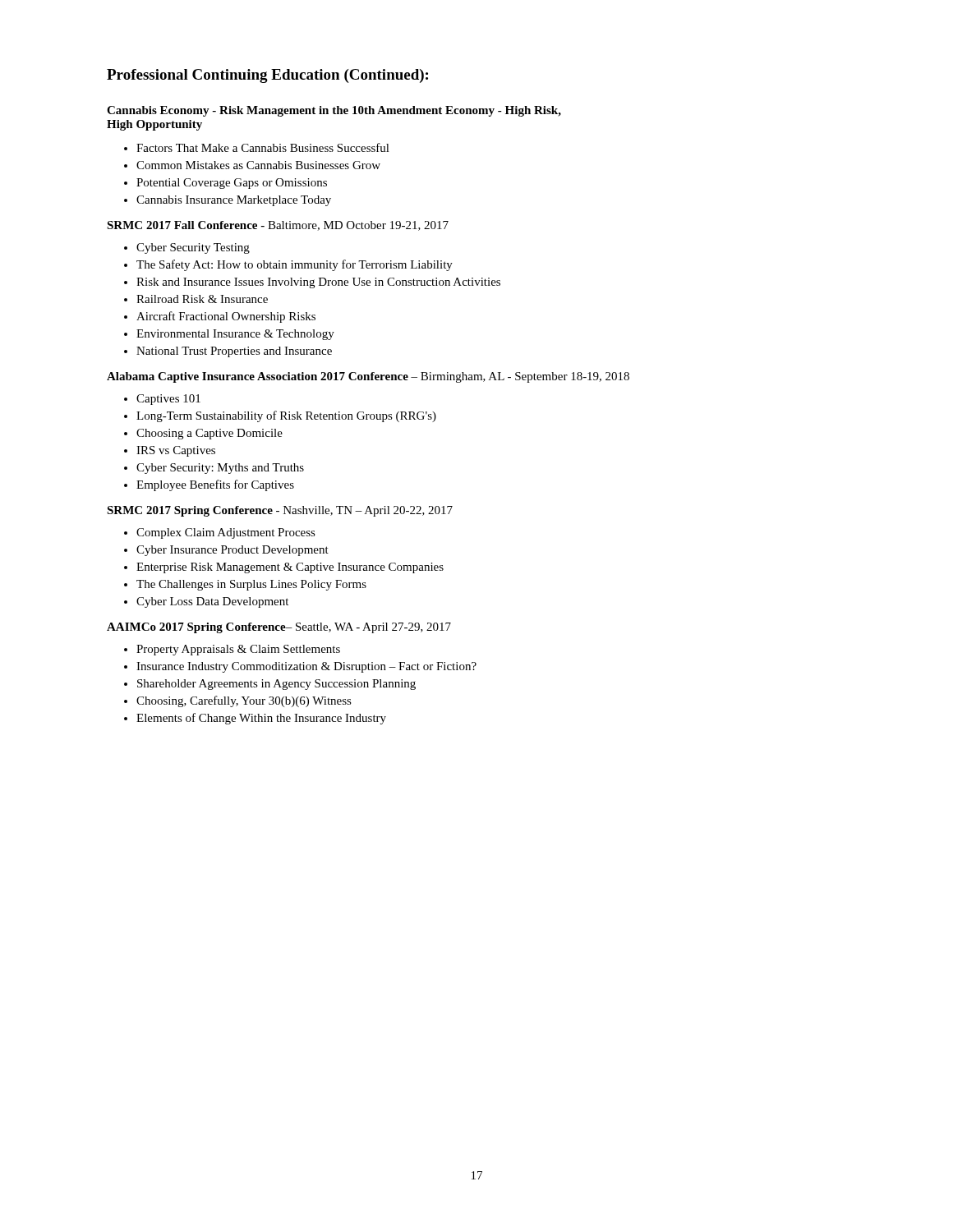Image resolution: width=953 pixels, height=1232 pixels.
Task: Navigate to the text starting "Long-Term Sustainability of Risk Retention"
Action: [286, 416]
